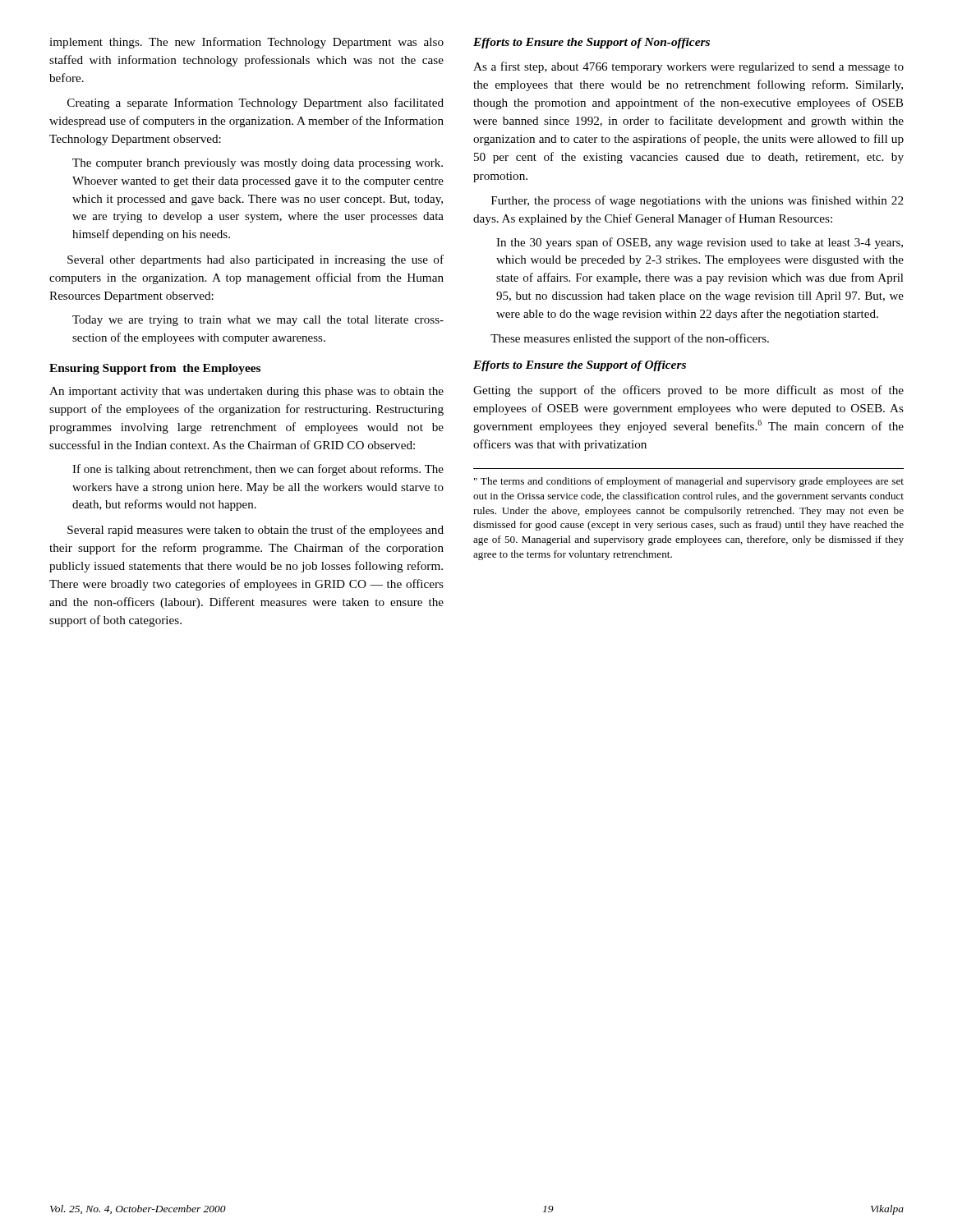Image resolution: width=953 pixels, height=1232 pixels.
Task: Select the region starting "implement things. The new Information Technology Department"
Action: pyautogui.click(x=246, y=60)
